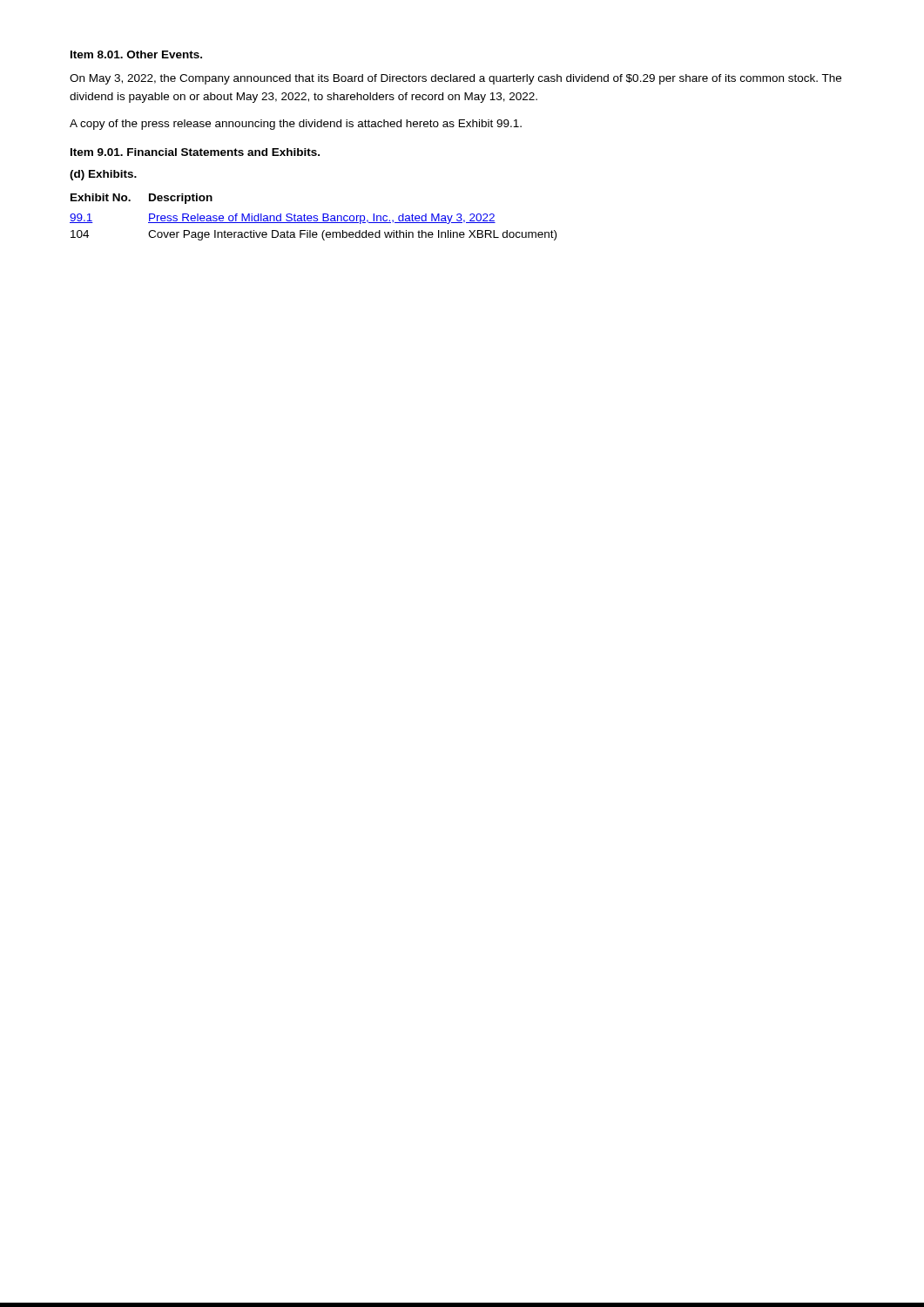Point to the block beginning "A copy of the press release announcing the"
924x1307 pixels.
(x=296, y=123)
